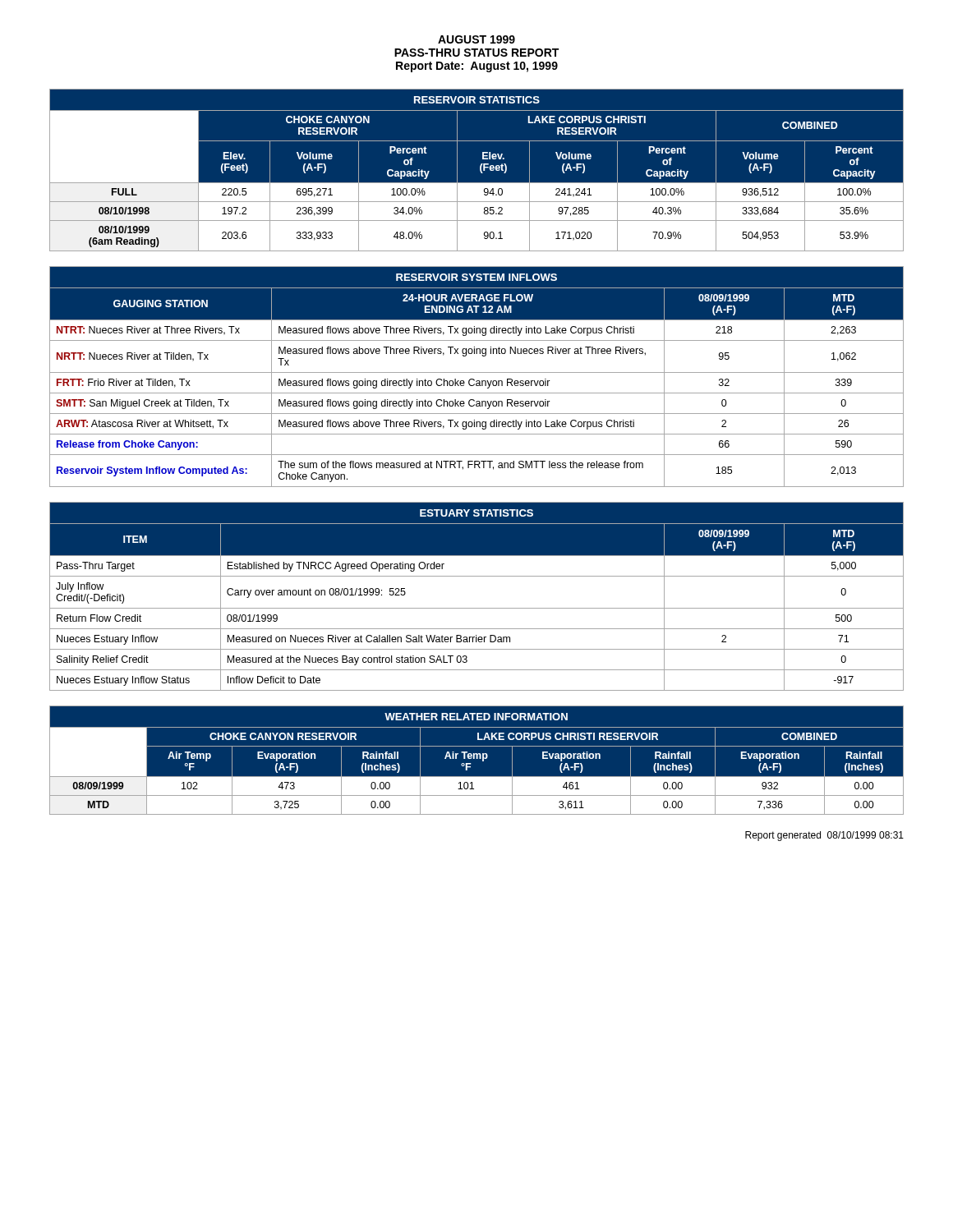Find the title on this page that starts "AUGUST 1999 PASS-THRU STATUS"
Viewport: 953px width, 1232px height.
pyautogui.click(x=476, y=53)
